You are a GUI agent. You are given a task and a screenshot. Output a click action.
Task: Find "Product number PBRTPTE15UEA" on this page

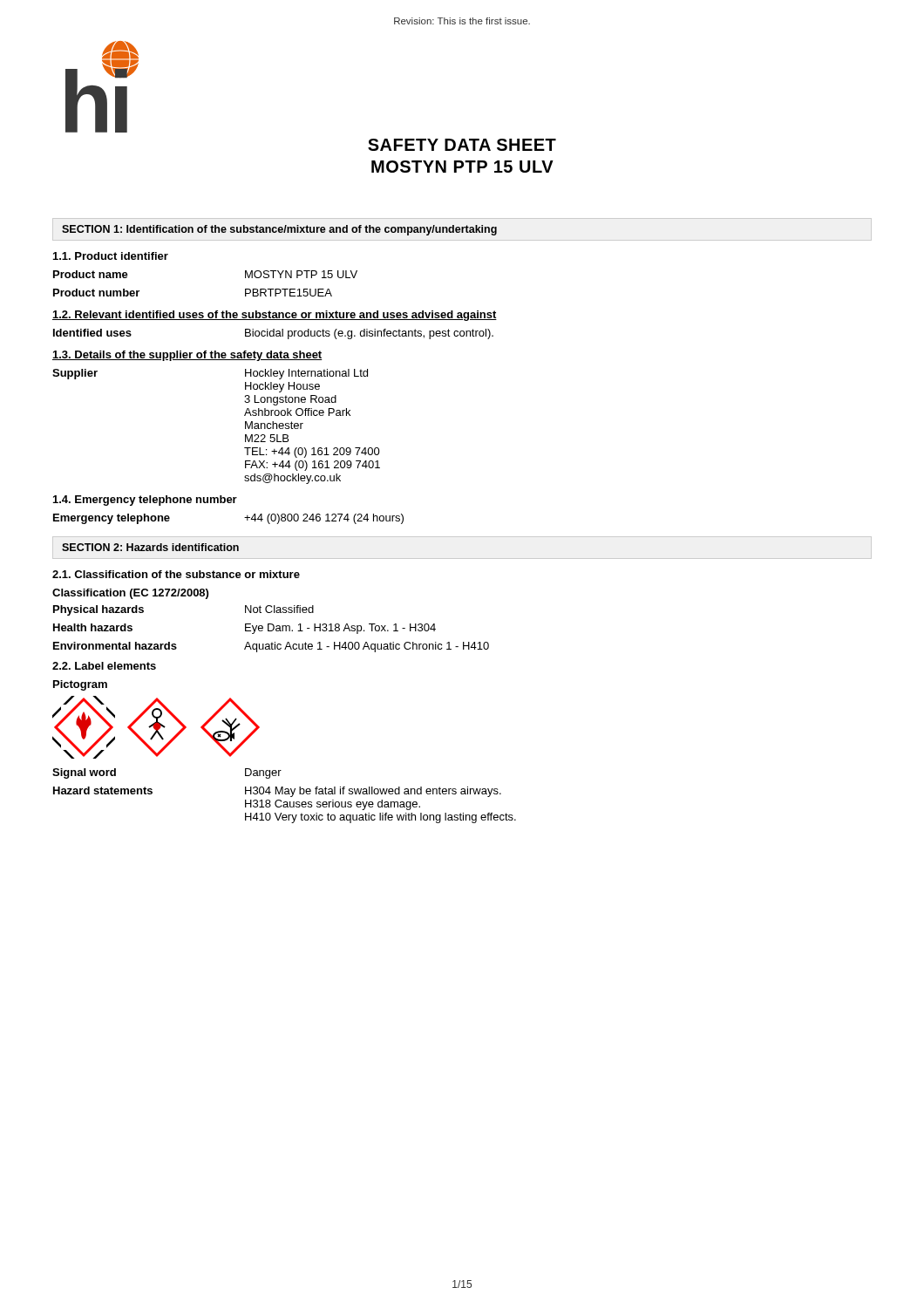pyautogui.click(x=93, y=293)
